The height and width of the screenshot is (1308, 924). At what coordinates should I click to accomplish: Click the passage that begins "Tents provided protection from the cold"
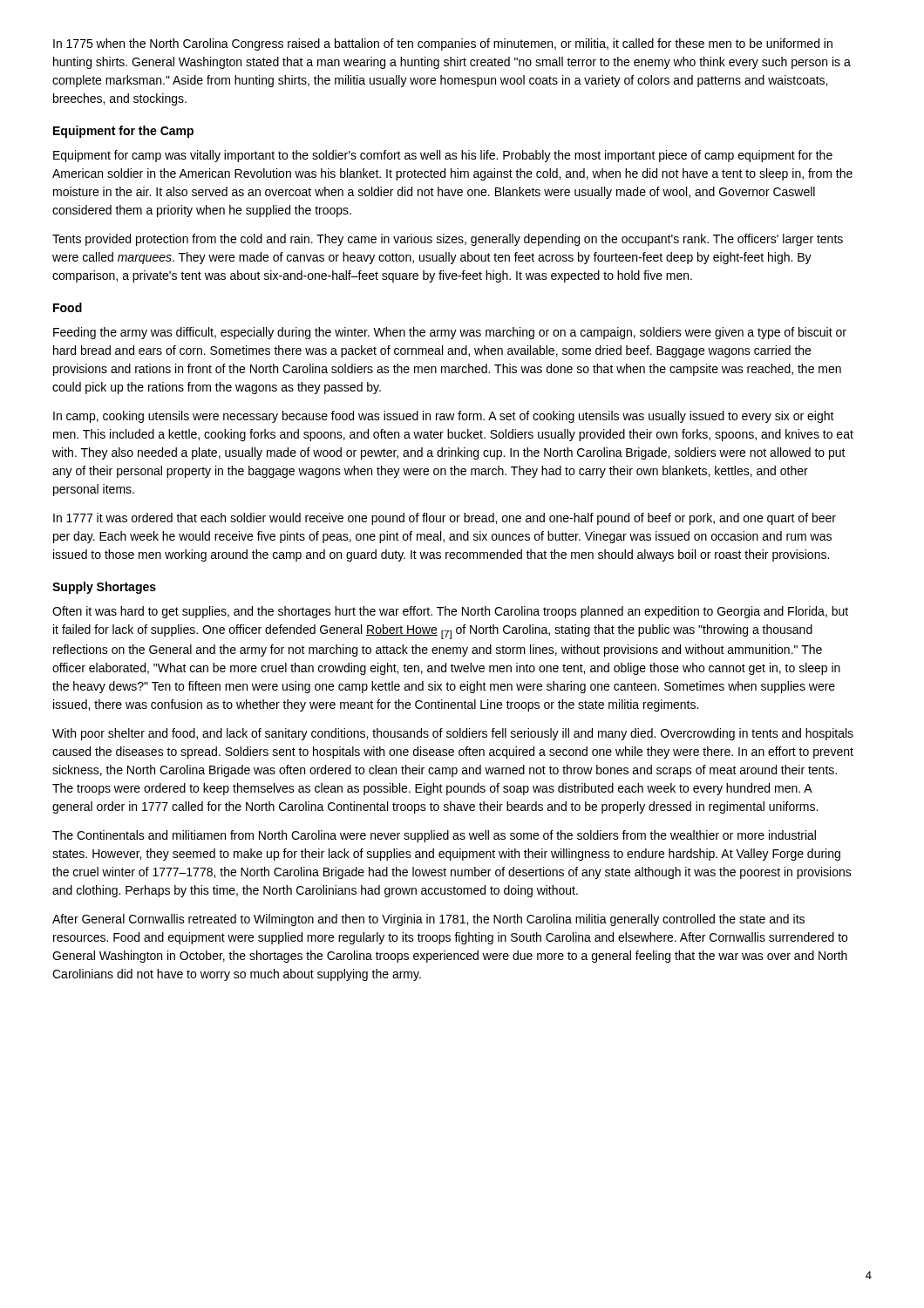click(x=453, y=258)
